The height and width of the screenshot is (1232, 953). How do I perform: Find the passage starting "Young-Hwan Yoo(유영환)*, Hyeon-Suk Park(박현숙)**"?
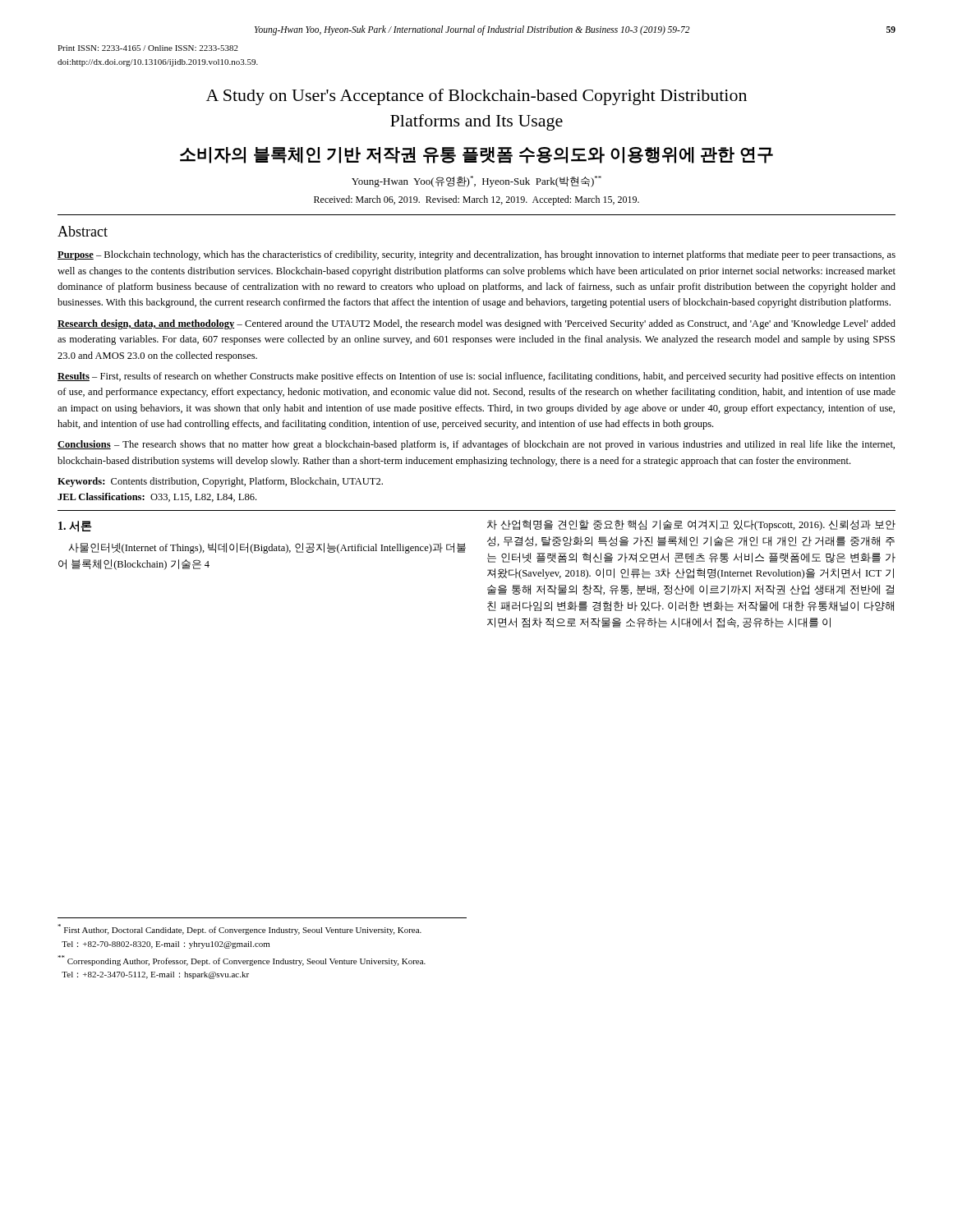[476, 181]
